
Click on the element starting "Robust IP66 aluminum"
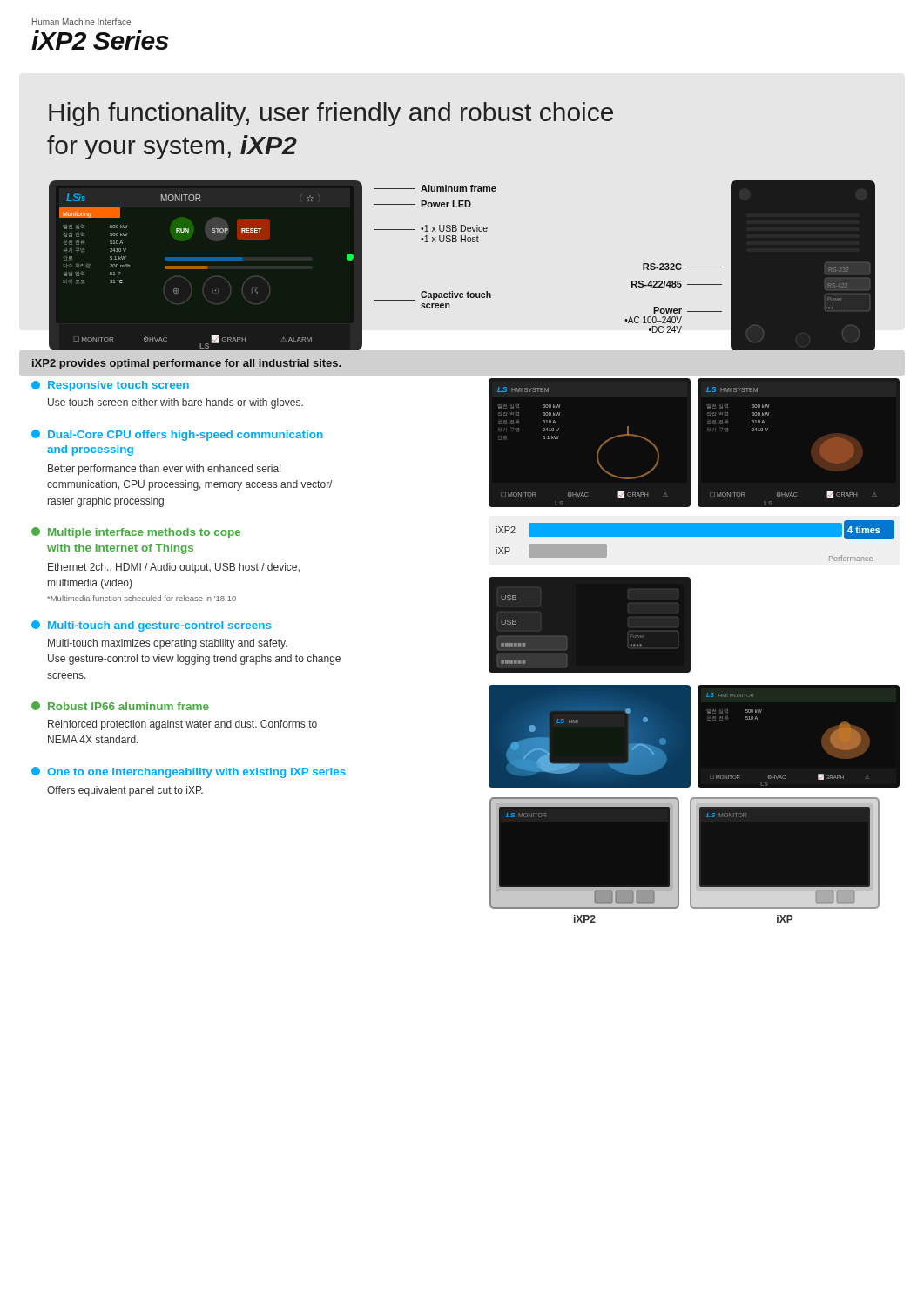pyautogui.click(x=219, y=706)
